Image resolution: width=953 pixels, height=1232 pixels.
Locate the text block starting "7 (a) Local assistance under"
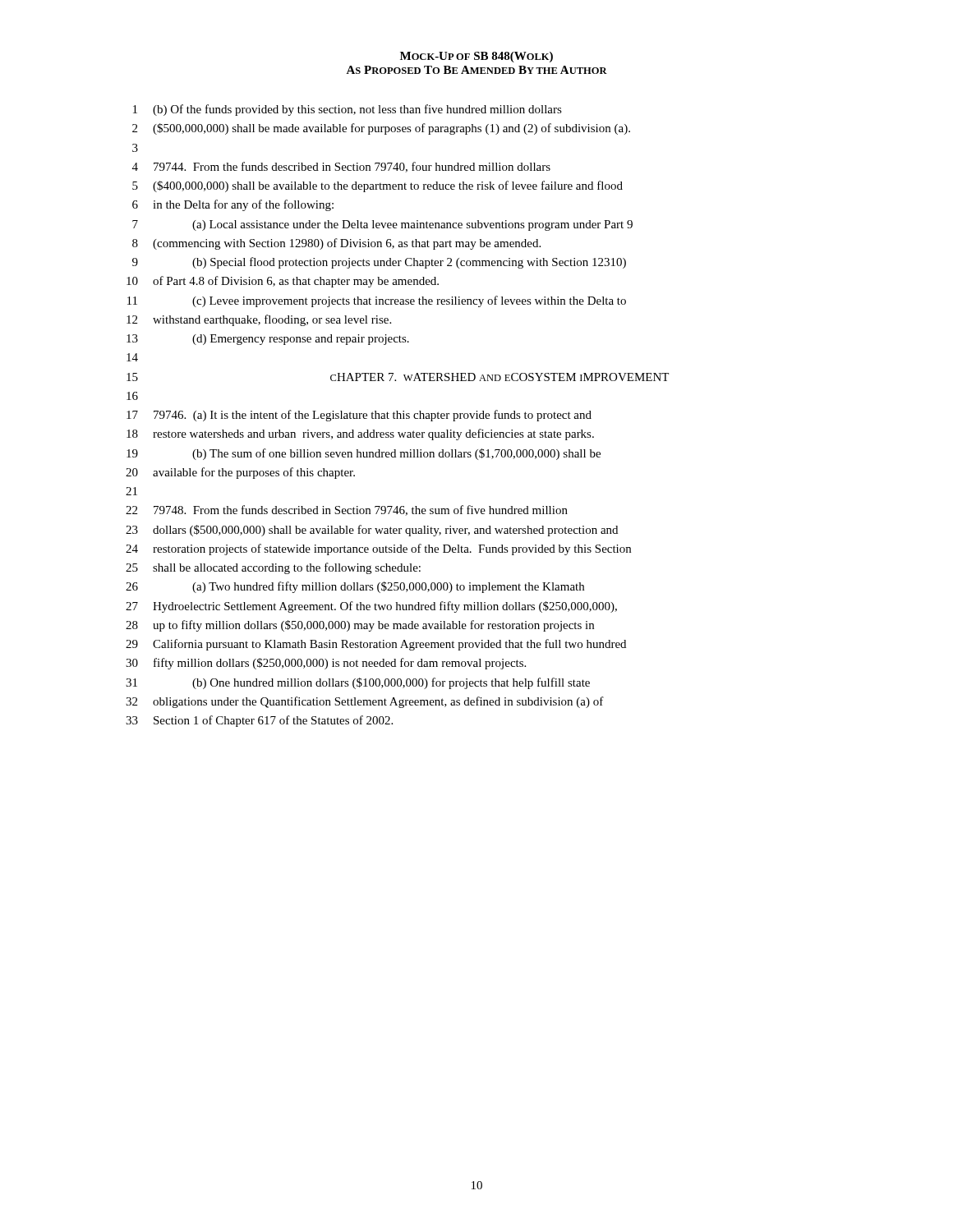(x=476, y=234)
